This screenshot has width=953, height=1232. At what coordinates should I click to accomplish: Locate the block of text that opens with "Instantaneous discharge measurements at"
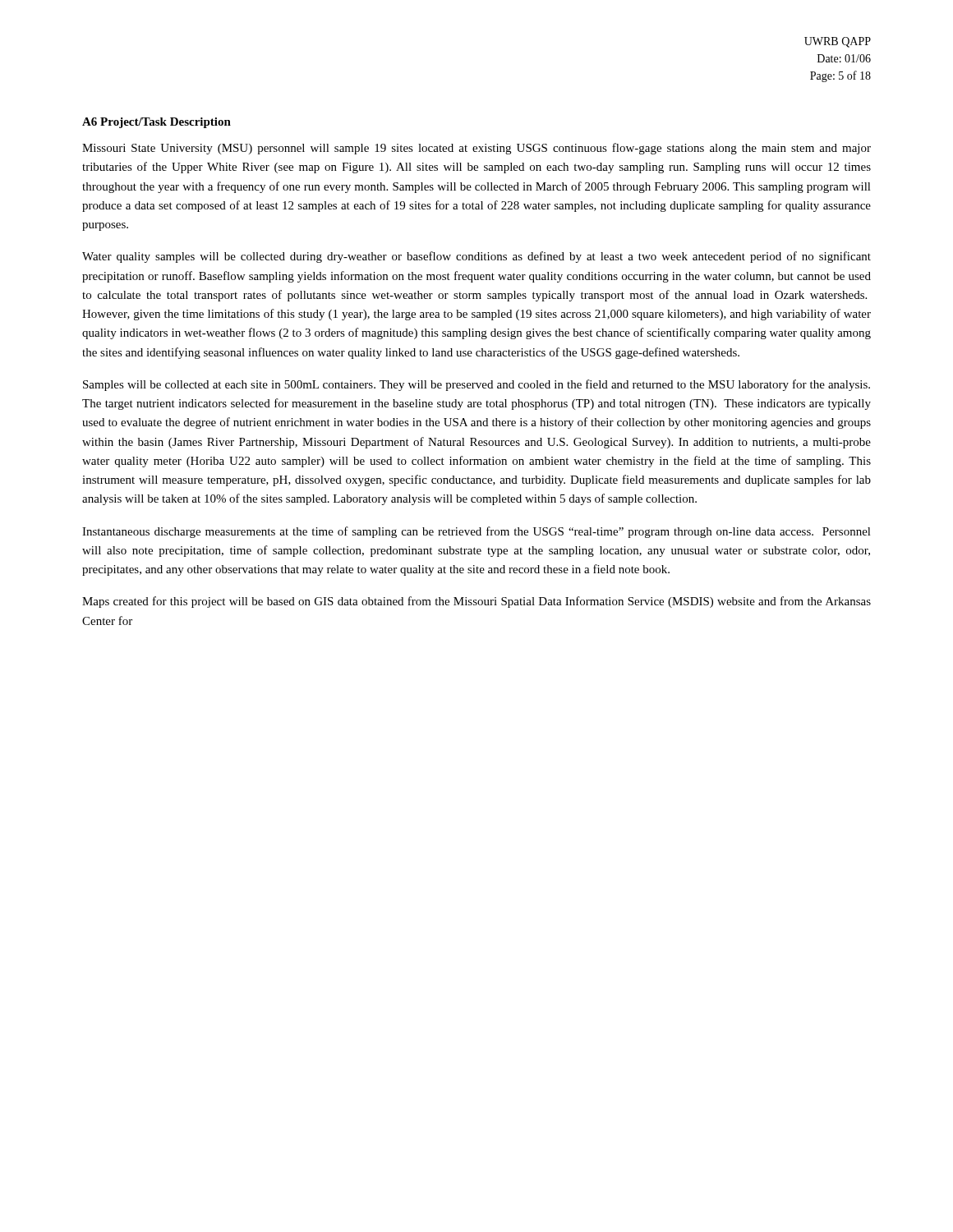[x=476, y=550]
